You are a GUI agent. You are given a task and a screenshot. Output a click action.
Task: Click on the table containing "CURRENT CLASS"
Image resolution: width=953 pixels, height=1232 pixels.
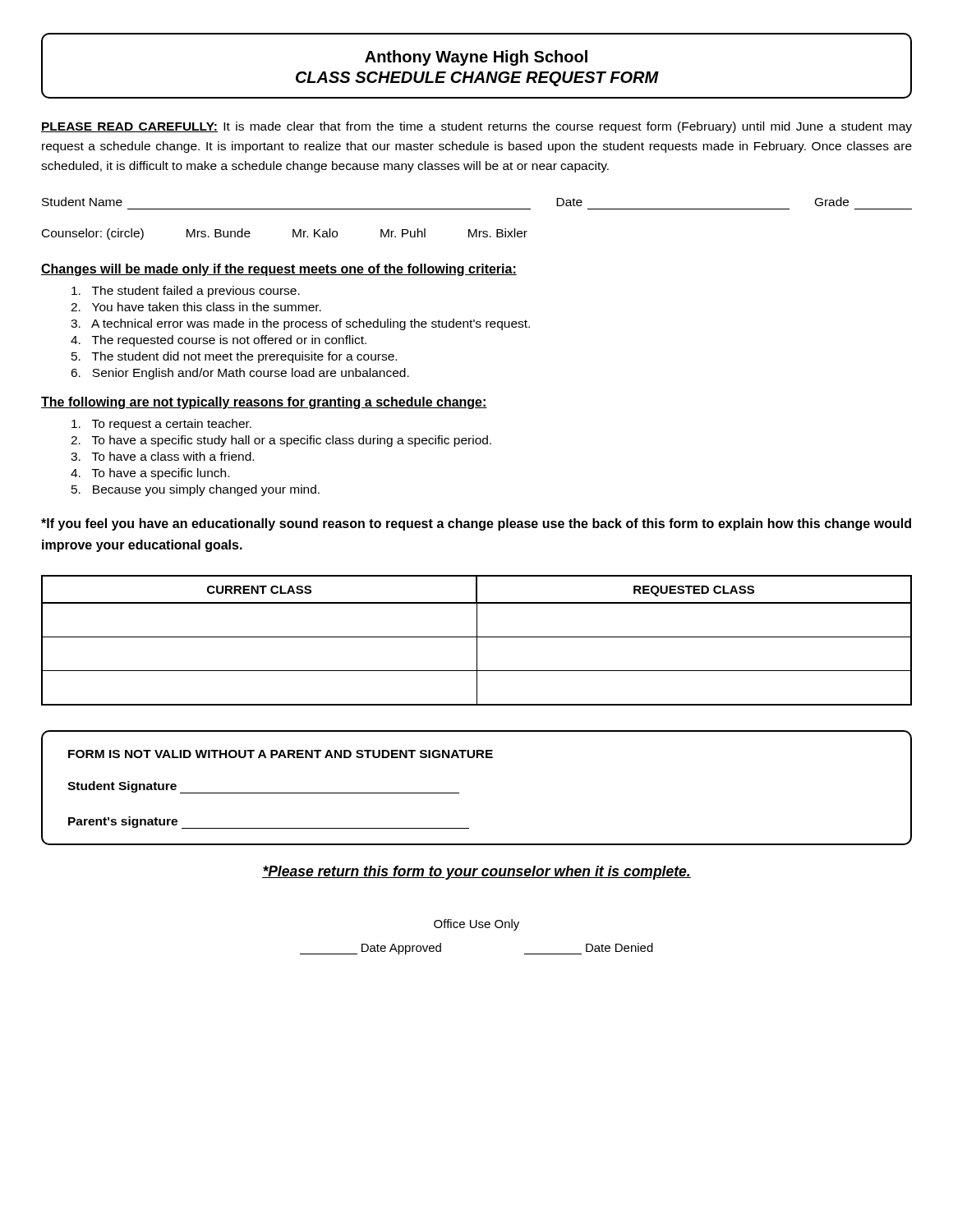point(476,640)
